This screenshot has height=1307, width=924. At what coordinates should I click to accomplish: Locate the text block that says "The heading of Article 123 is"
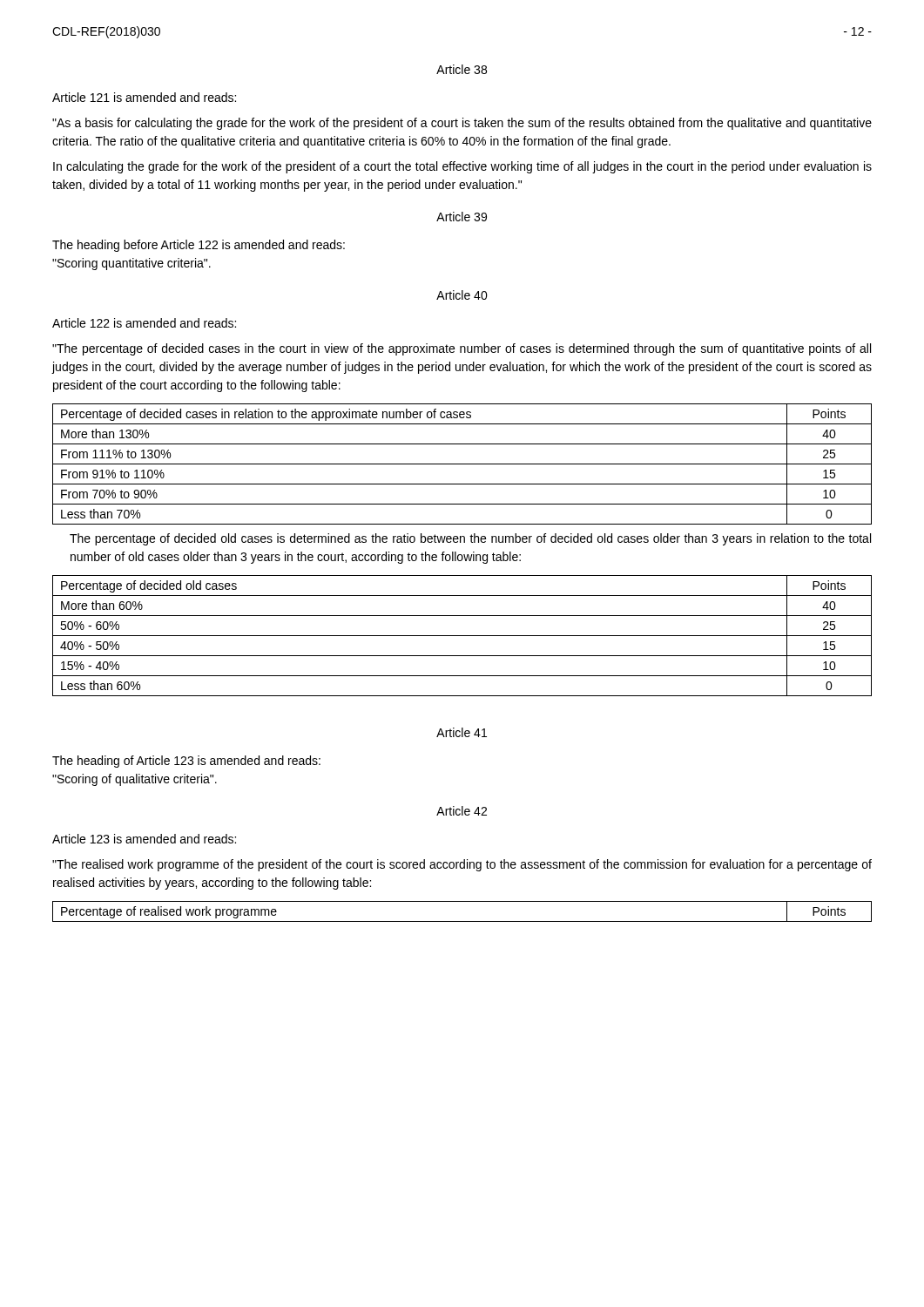click(x=187, y=770)
